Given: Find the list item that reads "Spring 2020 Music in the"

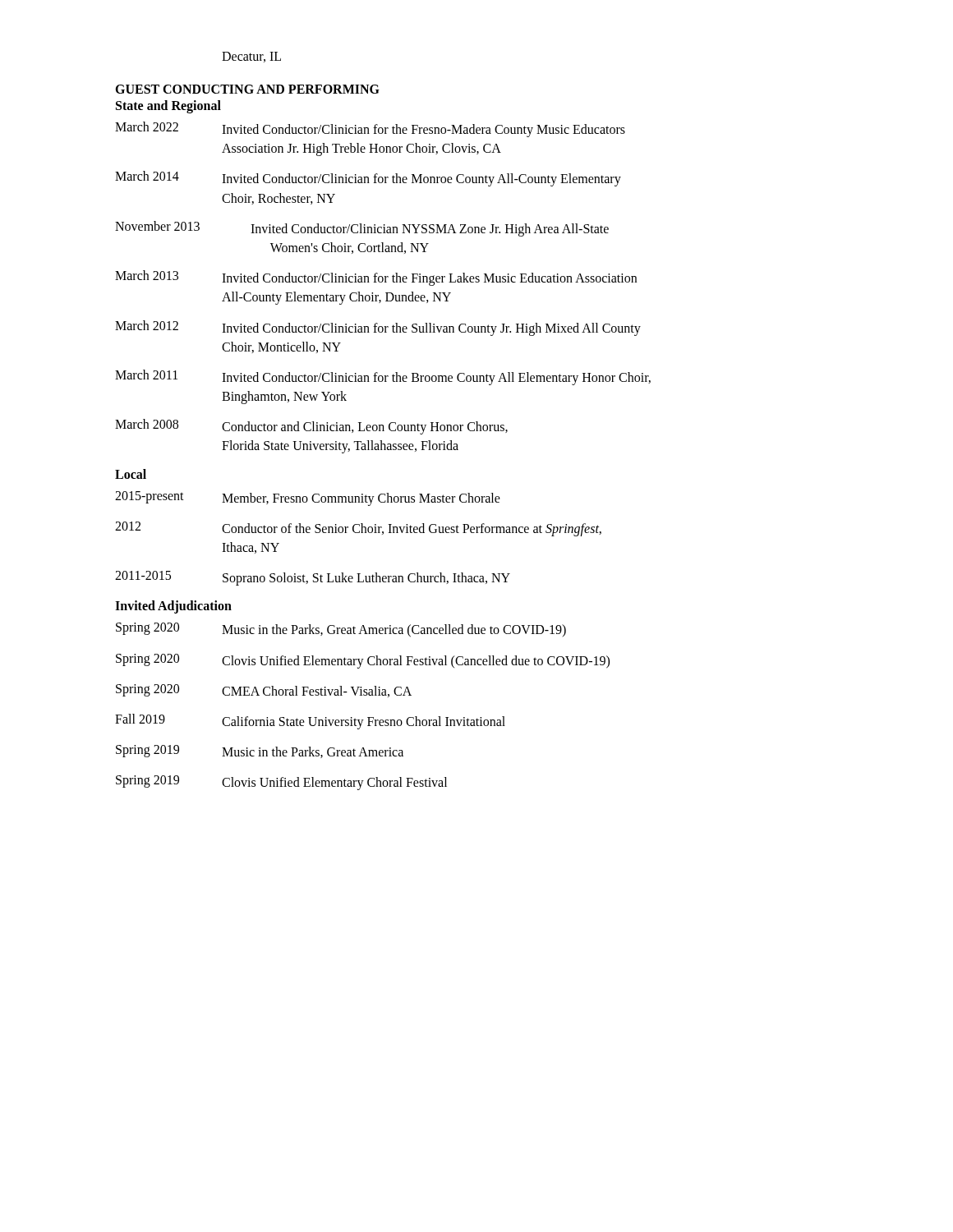Looking at the screenshot, I should pos(341,630).
